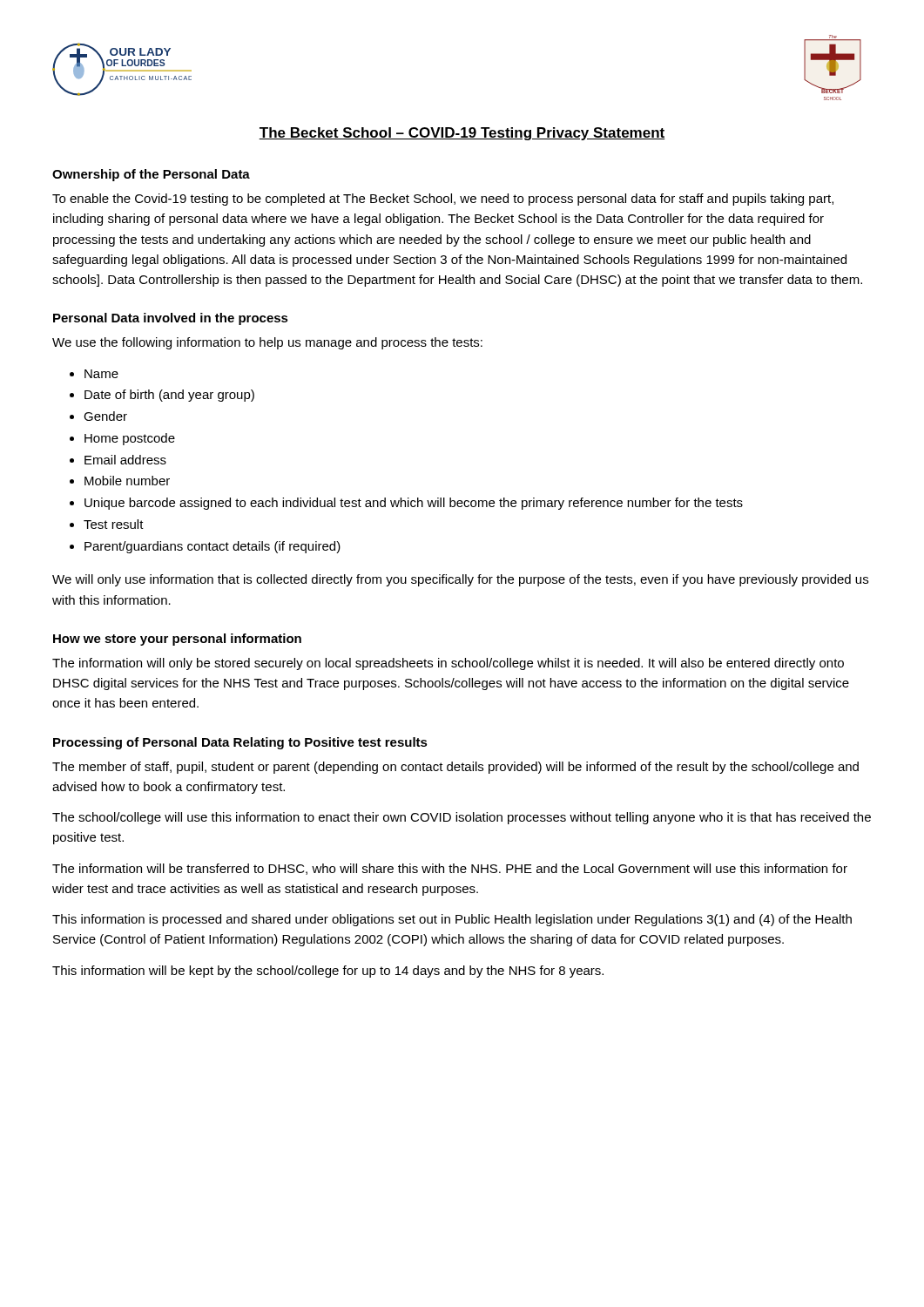The width and height of the screenshot is (924, 1307).
Task: Point to the section header beginning "Processing of Personal Data Relating to Positive"
Action: [240, 742]
